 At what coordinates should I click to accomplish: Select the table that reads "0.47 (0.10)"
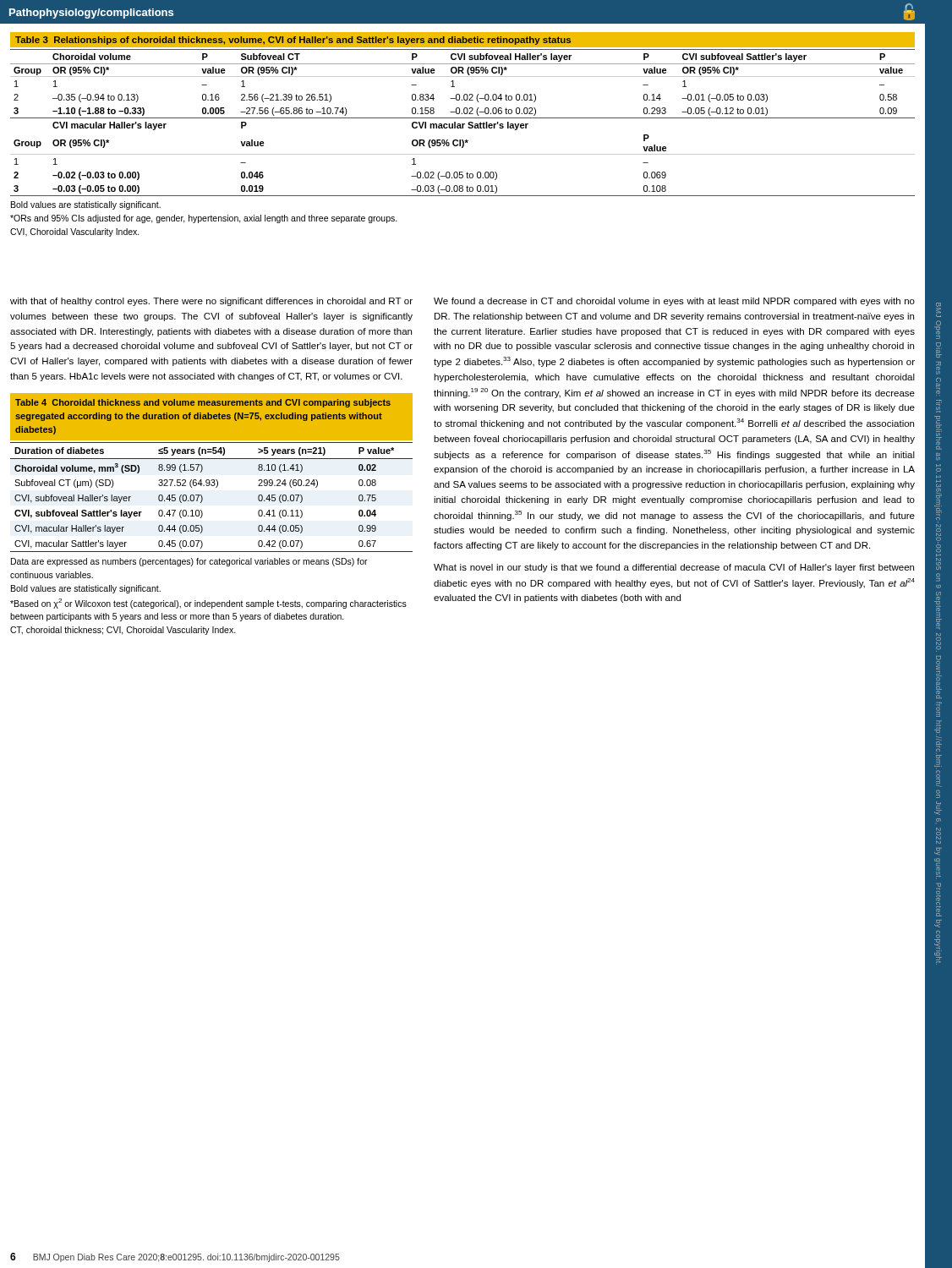coord(211,515)
